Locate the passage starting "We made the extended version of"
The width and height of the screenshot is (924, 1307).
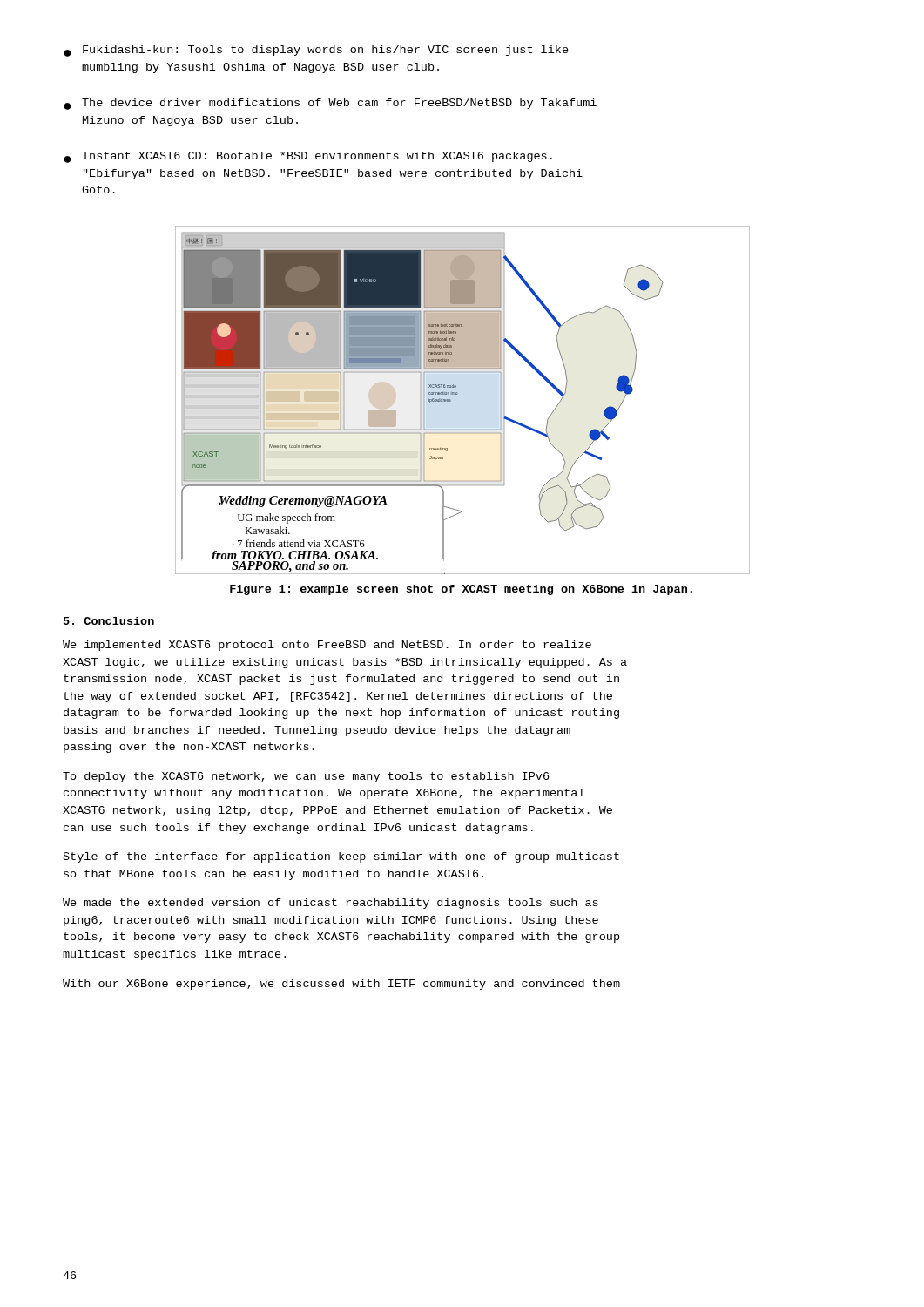click(x=341, y=929)
